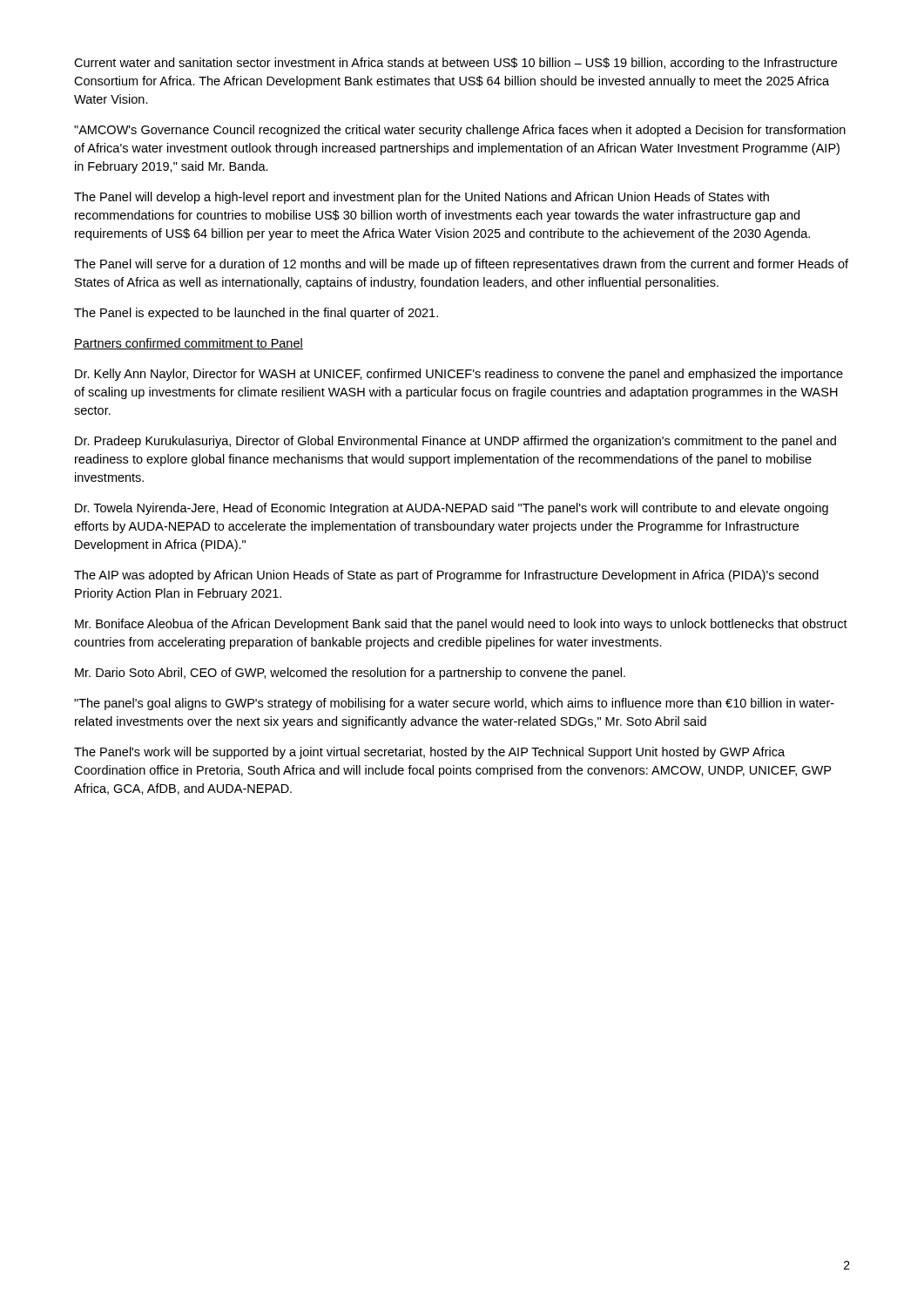
Task: Locate the block of text that opens with "Dr. Pradeep Kurukulasuriya, Director"
Action: tap(455, 459)
